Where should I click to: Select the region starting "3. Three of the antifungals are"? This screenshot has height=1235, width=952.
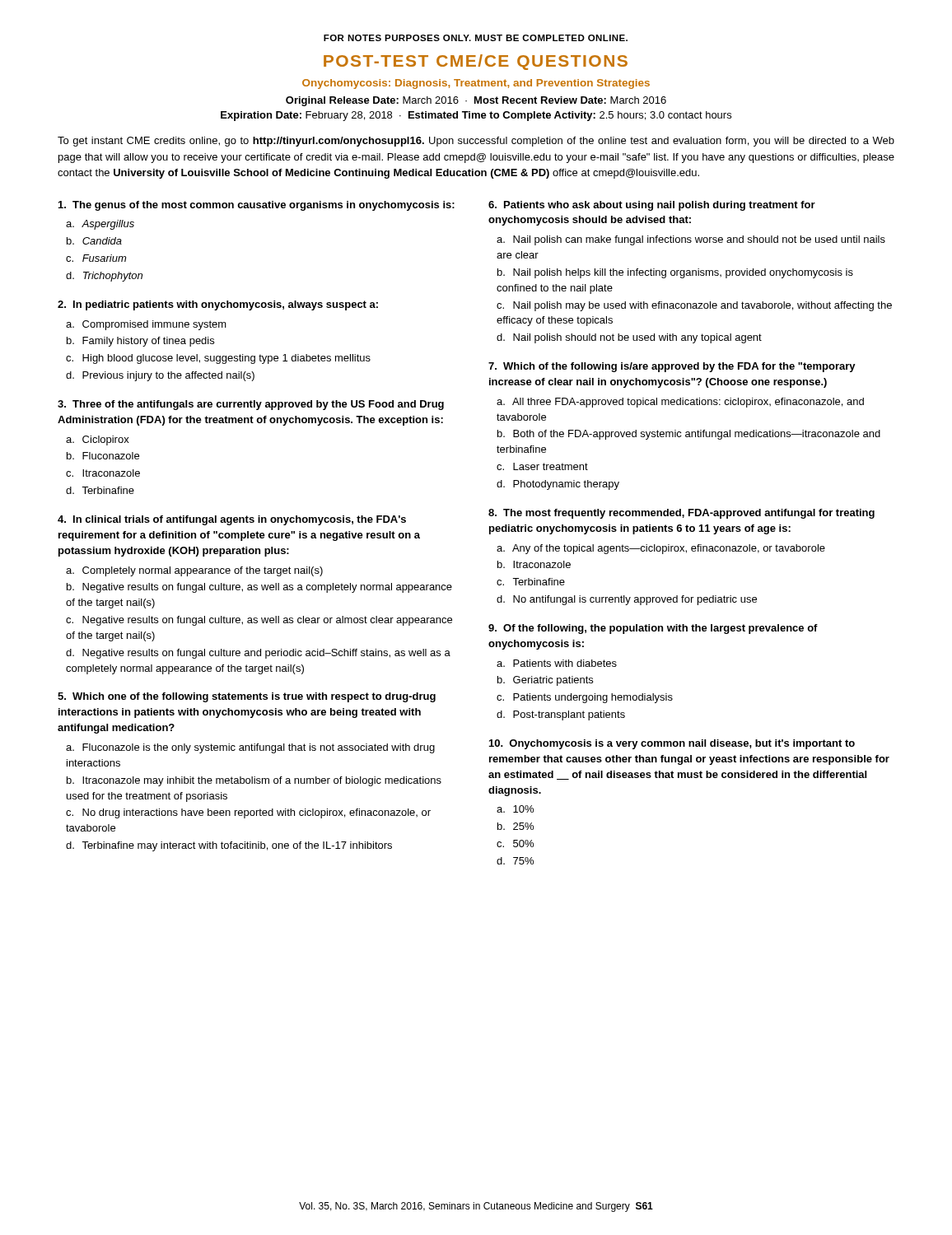coord(251,405)
